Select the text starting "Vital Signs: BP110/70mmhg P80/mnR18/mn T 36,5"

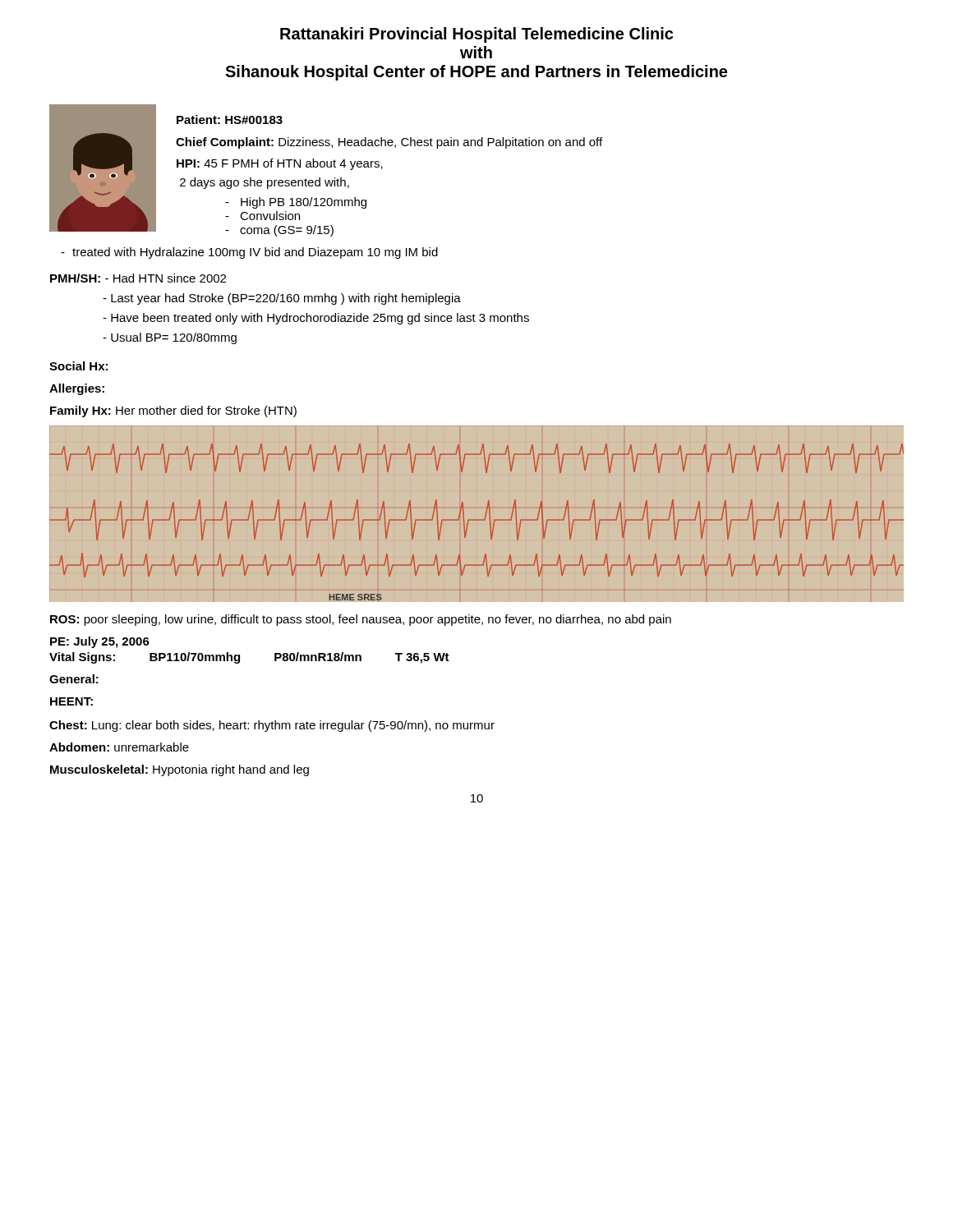click(83, 657)
